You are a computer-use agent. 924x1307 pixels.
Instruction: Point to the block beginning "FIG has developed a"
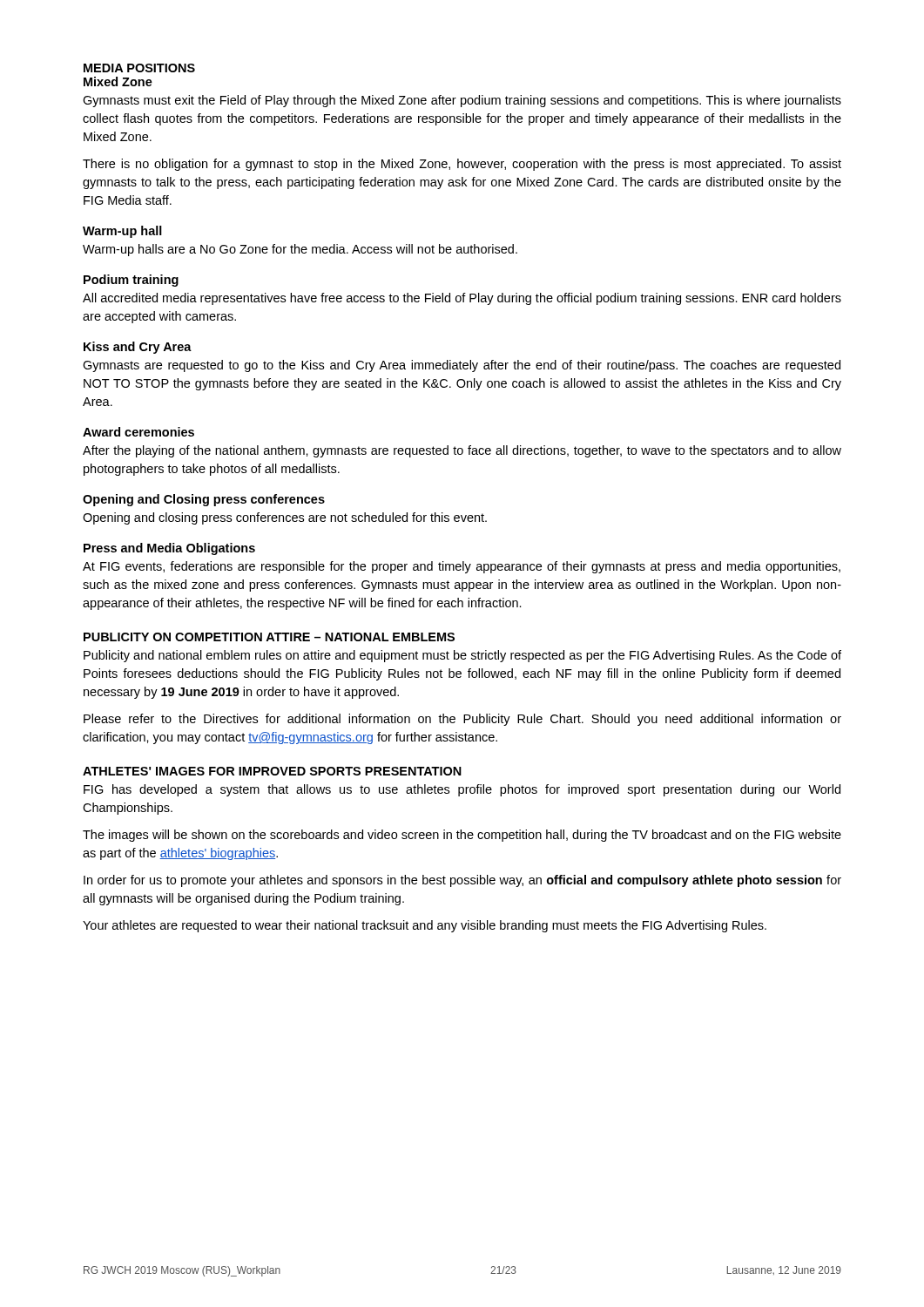point(462,799)
